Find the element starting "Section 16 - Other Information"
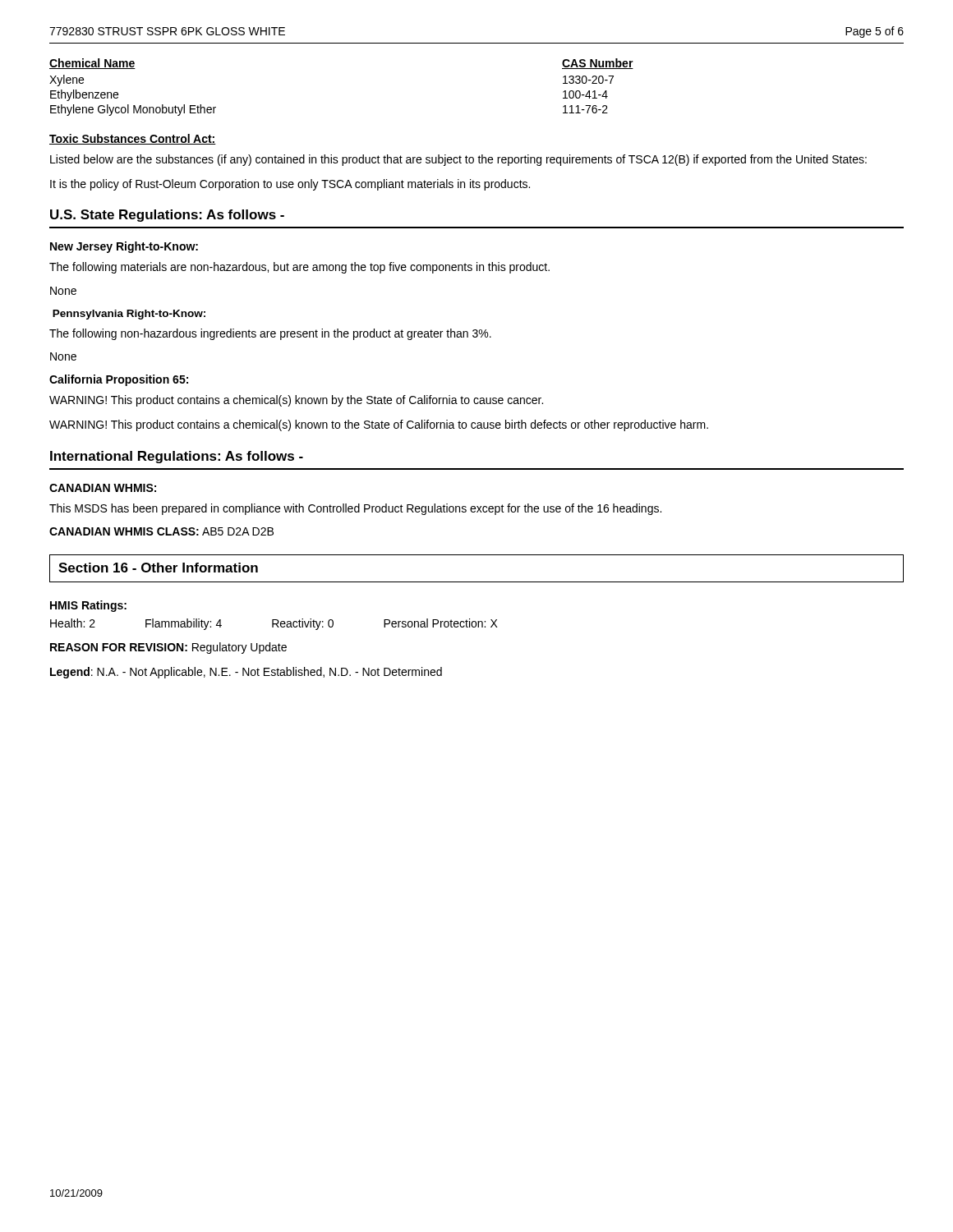The width and height of the screenshot is (953, 1232). [x=158, y=568]
